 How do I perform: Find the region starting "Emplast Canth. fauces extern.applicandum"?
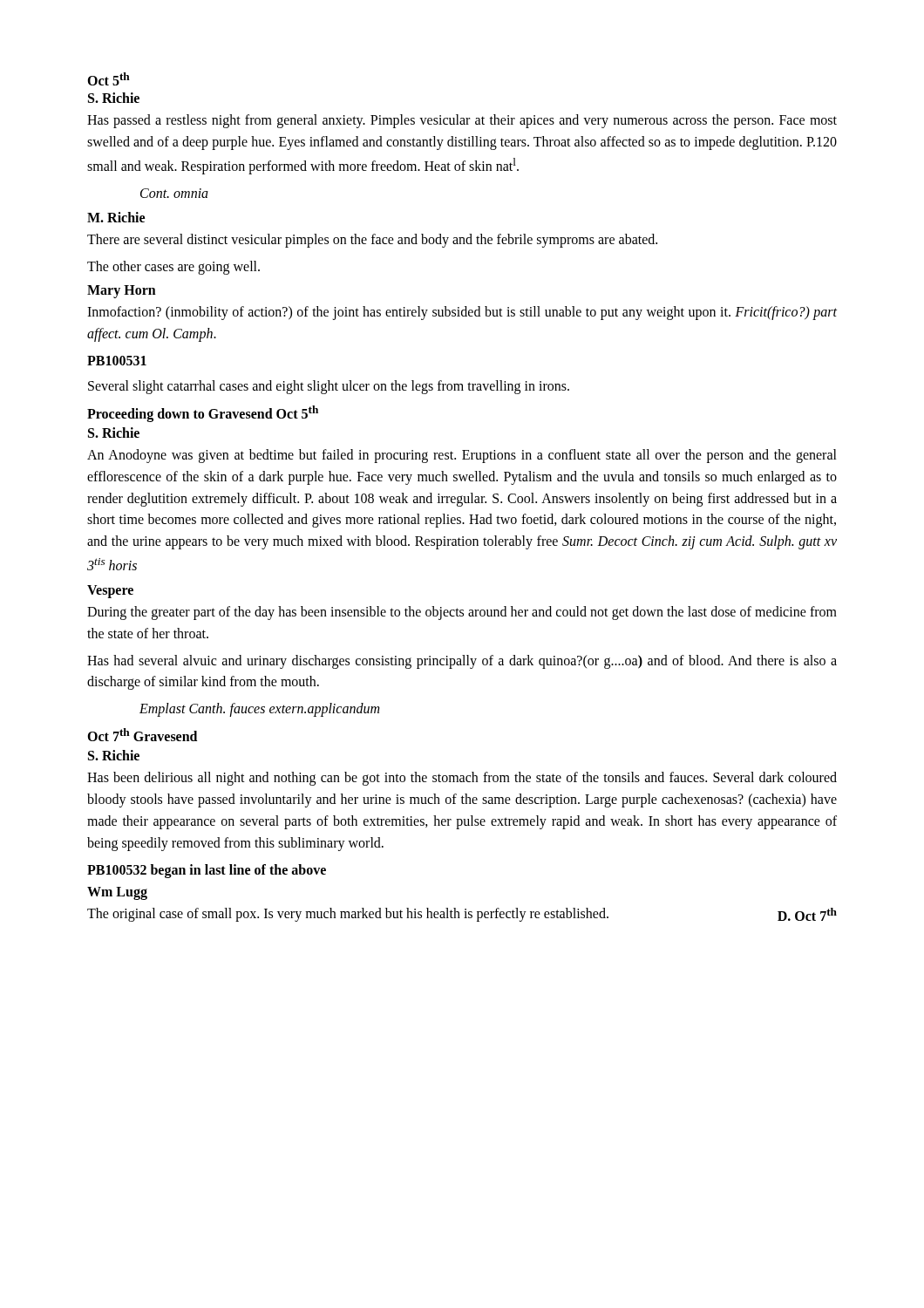[259, 710]
